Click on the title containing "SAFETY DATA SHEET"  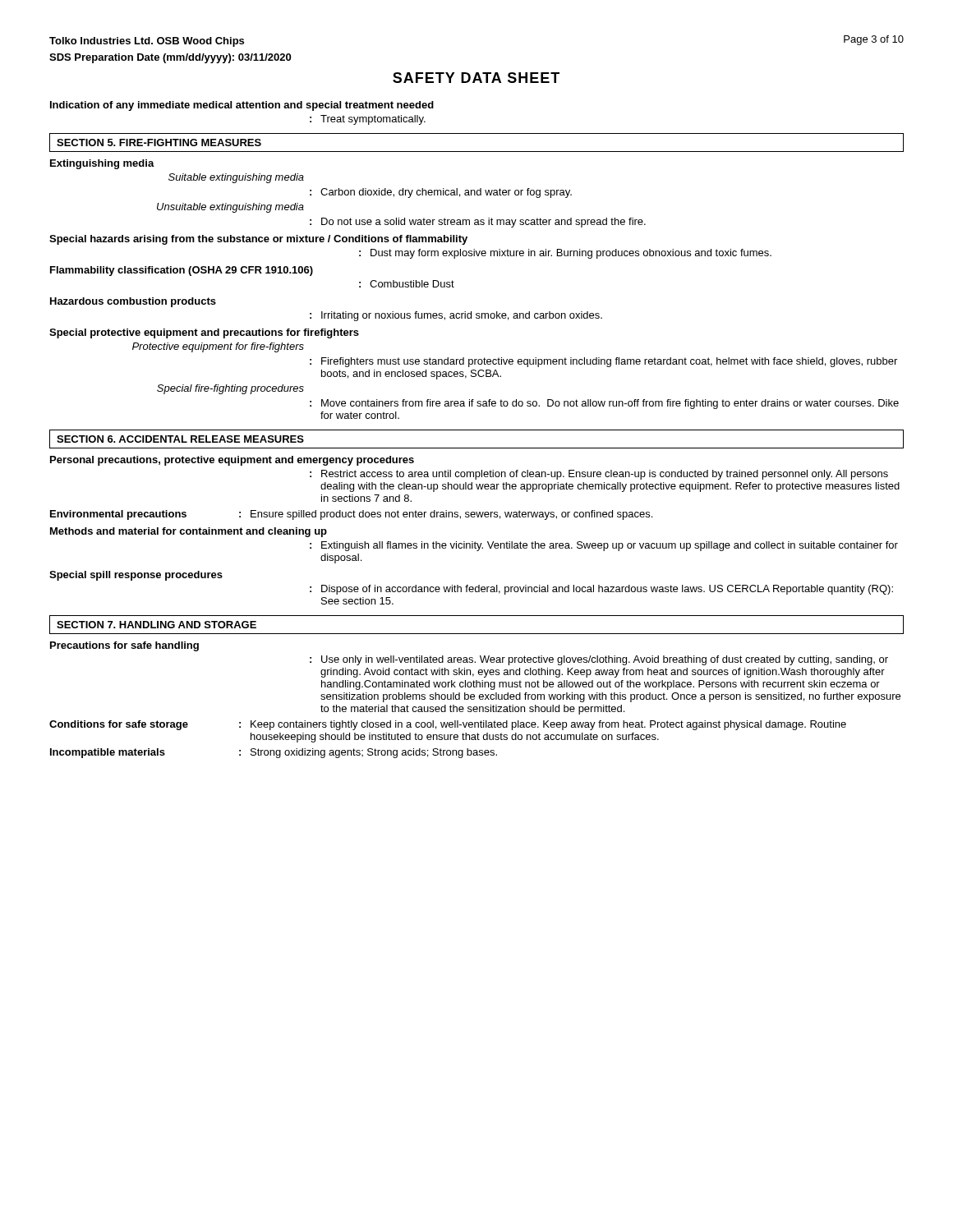click(476, 78)
